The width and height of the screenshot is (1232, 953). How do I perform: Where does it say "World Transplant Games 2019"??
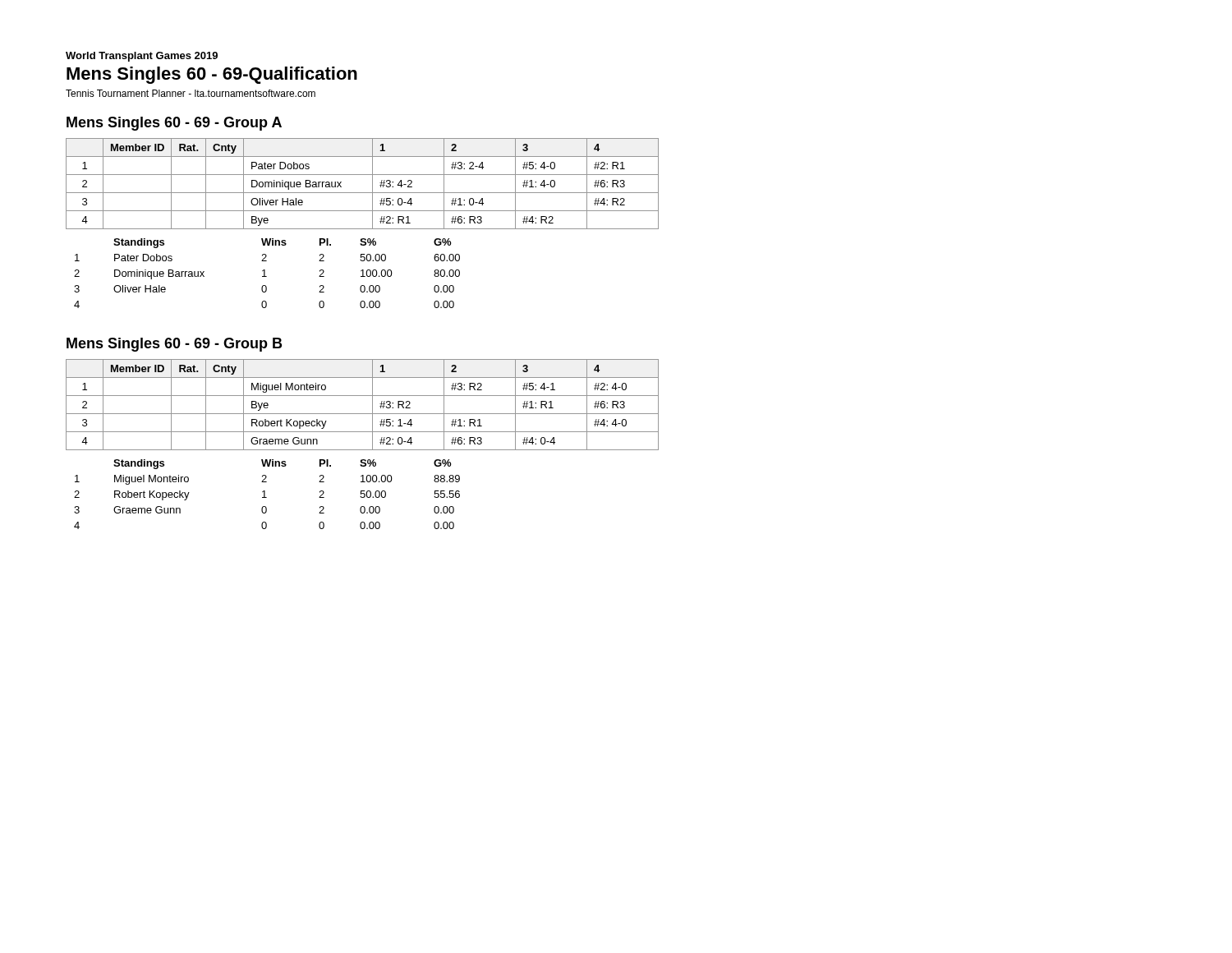click(x=142, y=55)
